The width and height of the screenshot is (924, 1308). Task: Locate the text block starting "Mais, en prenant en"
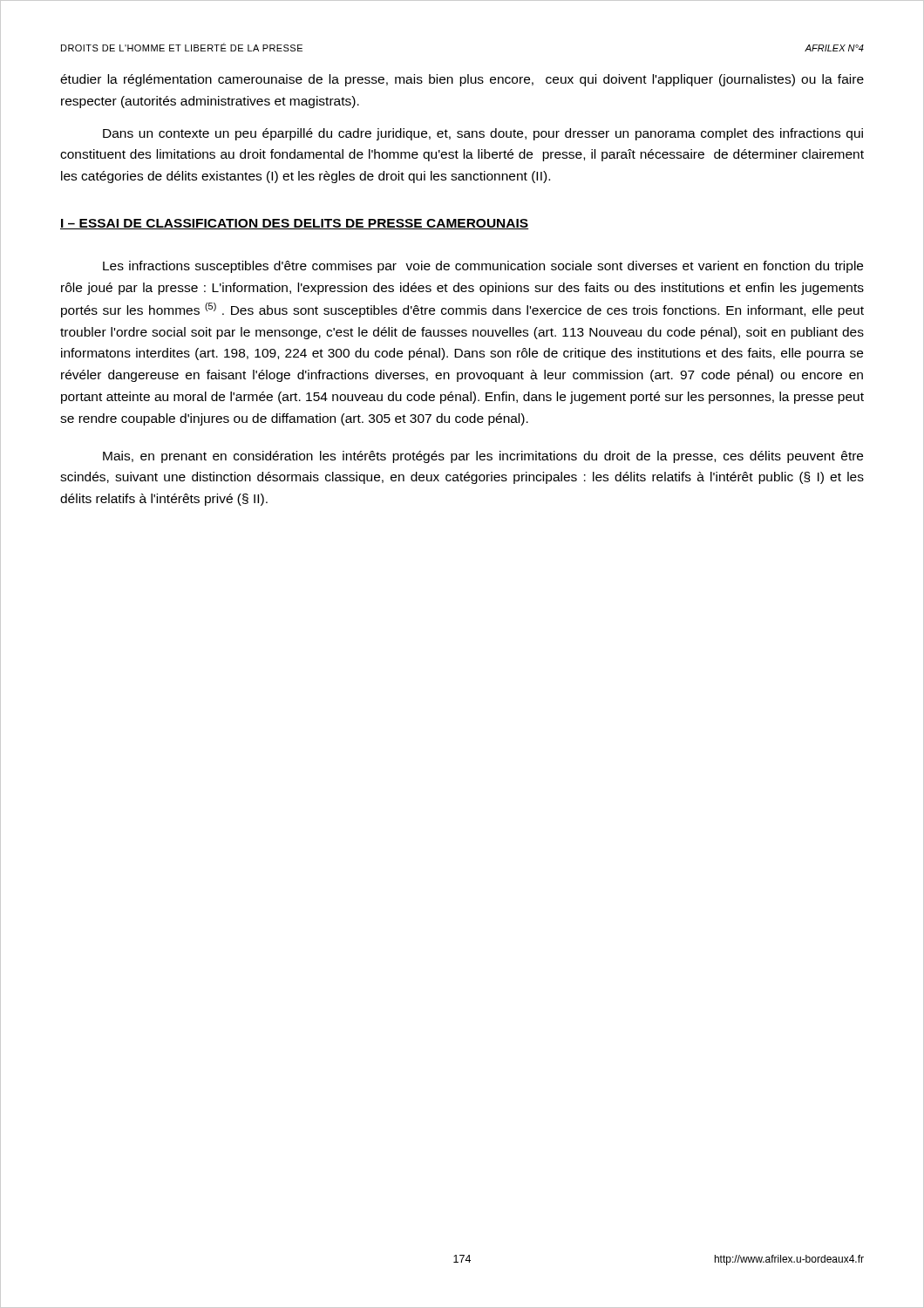tap(462, 478)
